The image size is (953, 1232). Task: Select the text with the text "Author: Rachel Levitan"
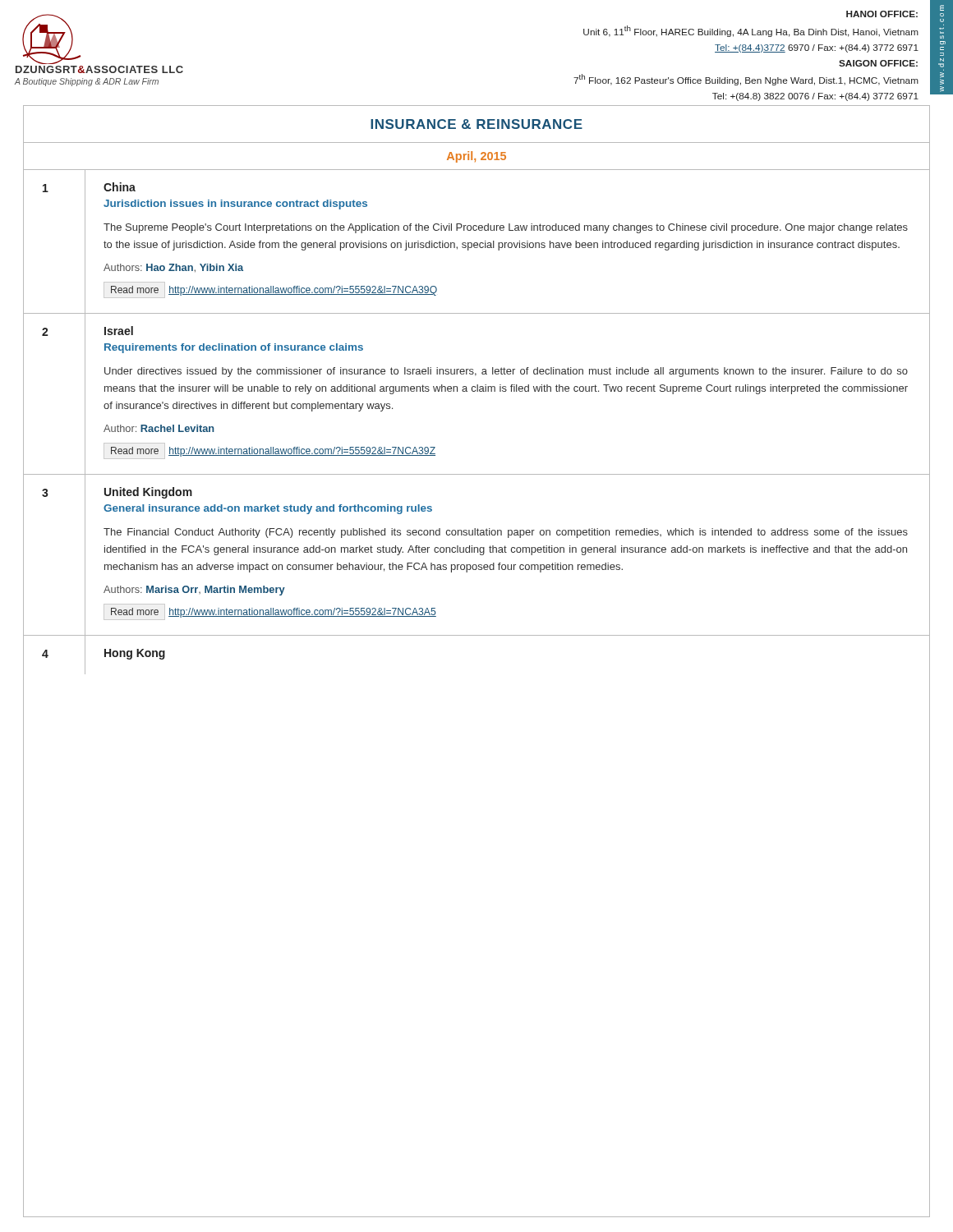(159, 428)
